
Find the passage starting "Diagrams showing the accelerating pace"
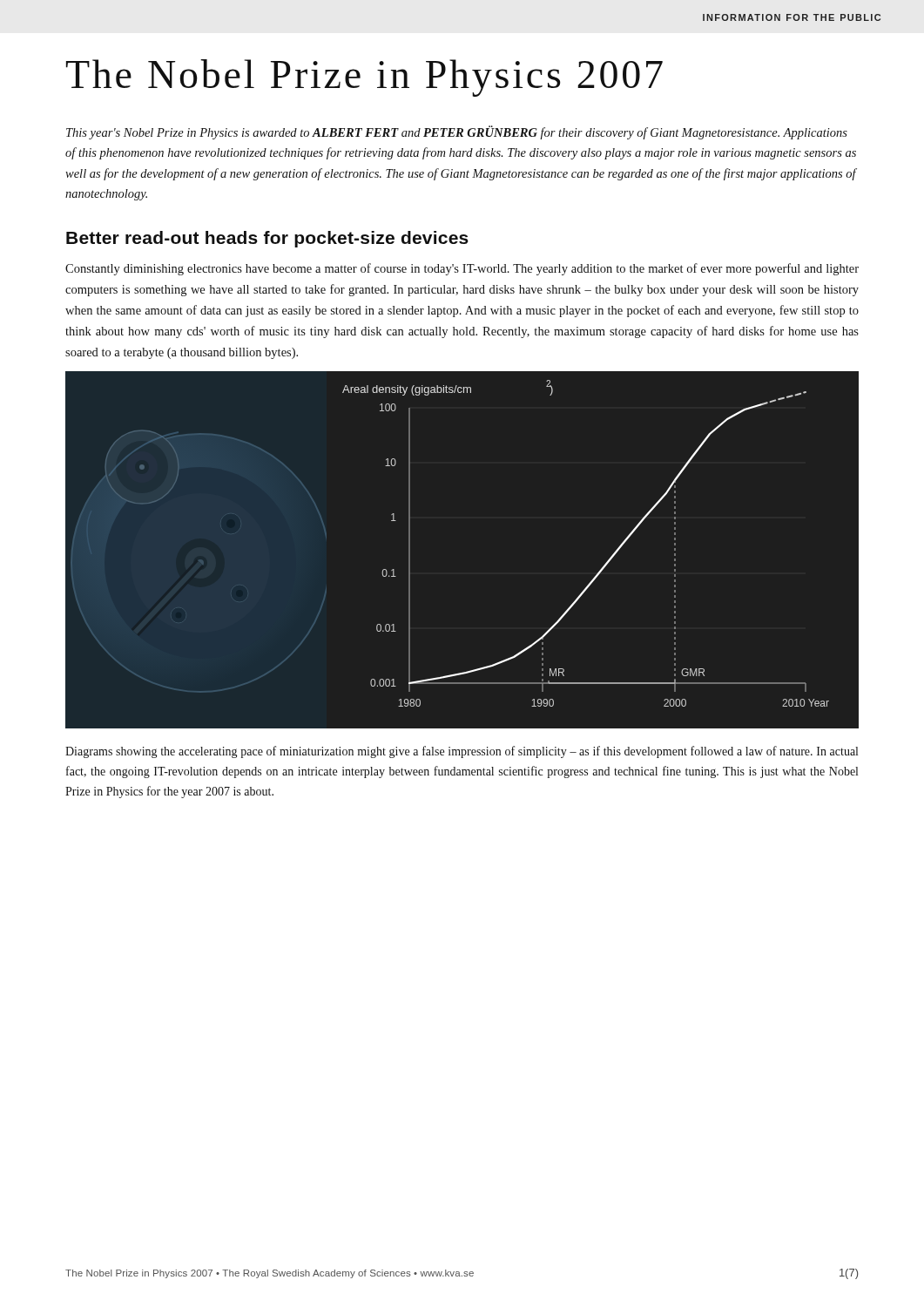(462, 772)
